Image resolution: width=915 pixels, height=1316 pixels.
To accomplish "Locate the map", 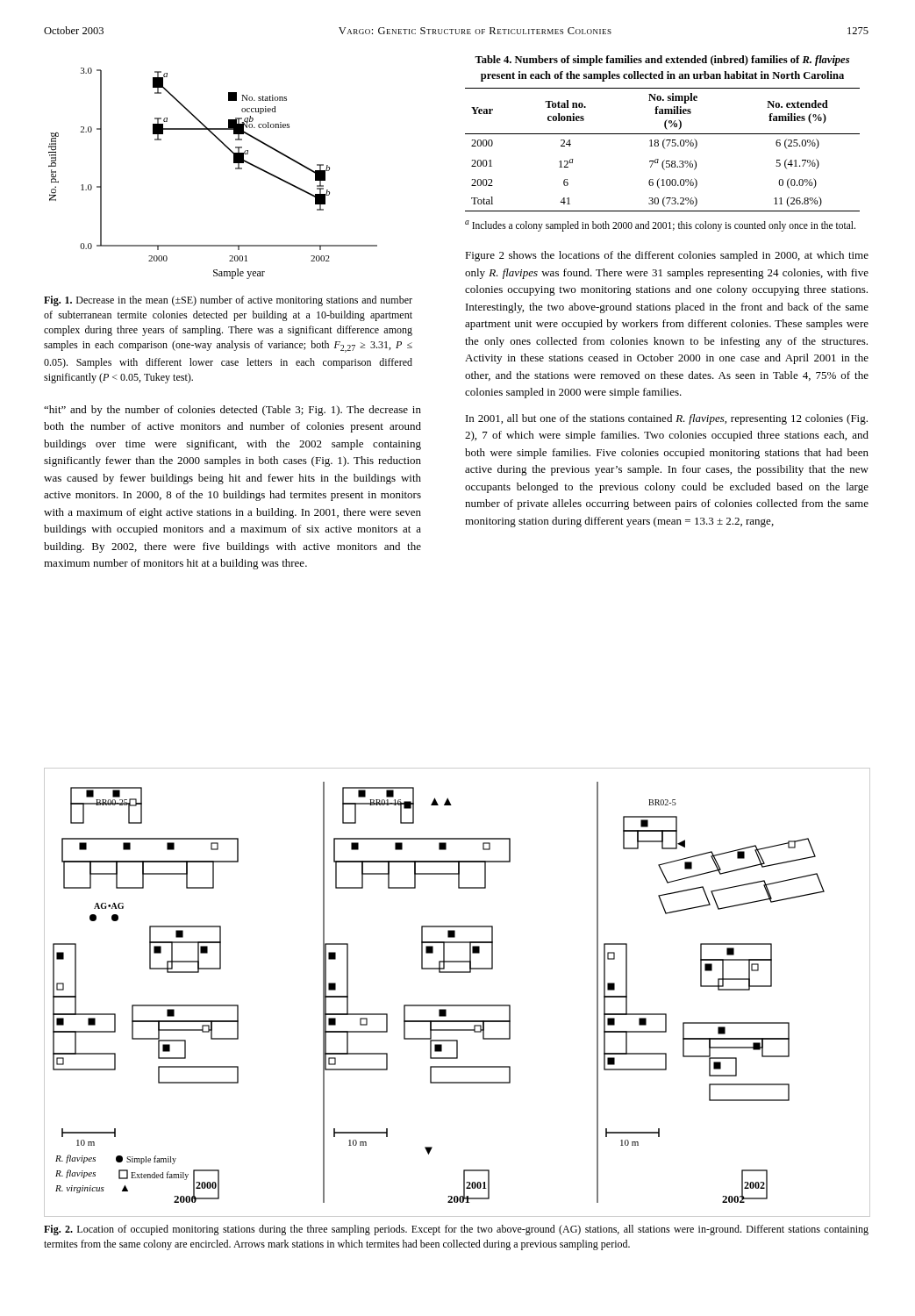I will 457,992.
